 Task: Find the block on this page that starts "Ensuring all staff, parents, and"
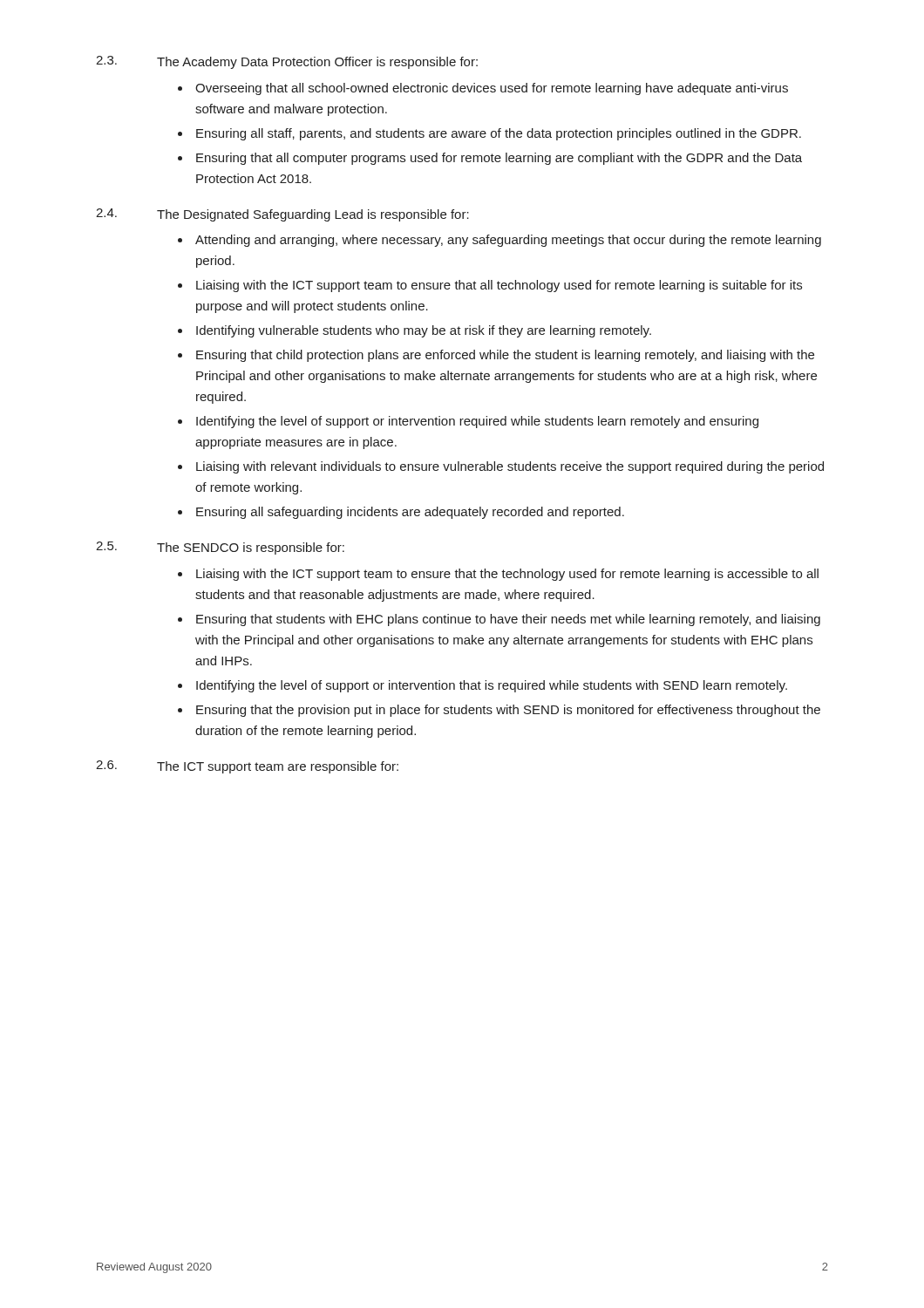click(x=499, y=133)
